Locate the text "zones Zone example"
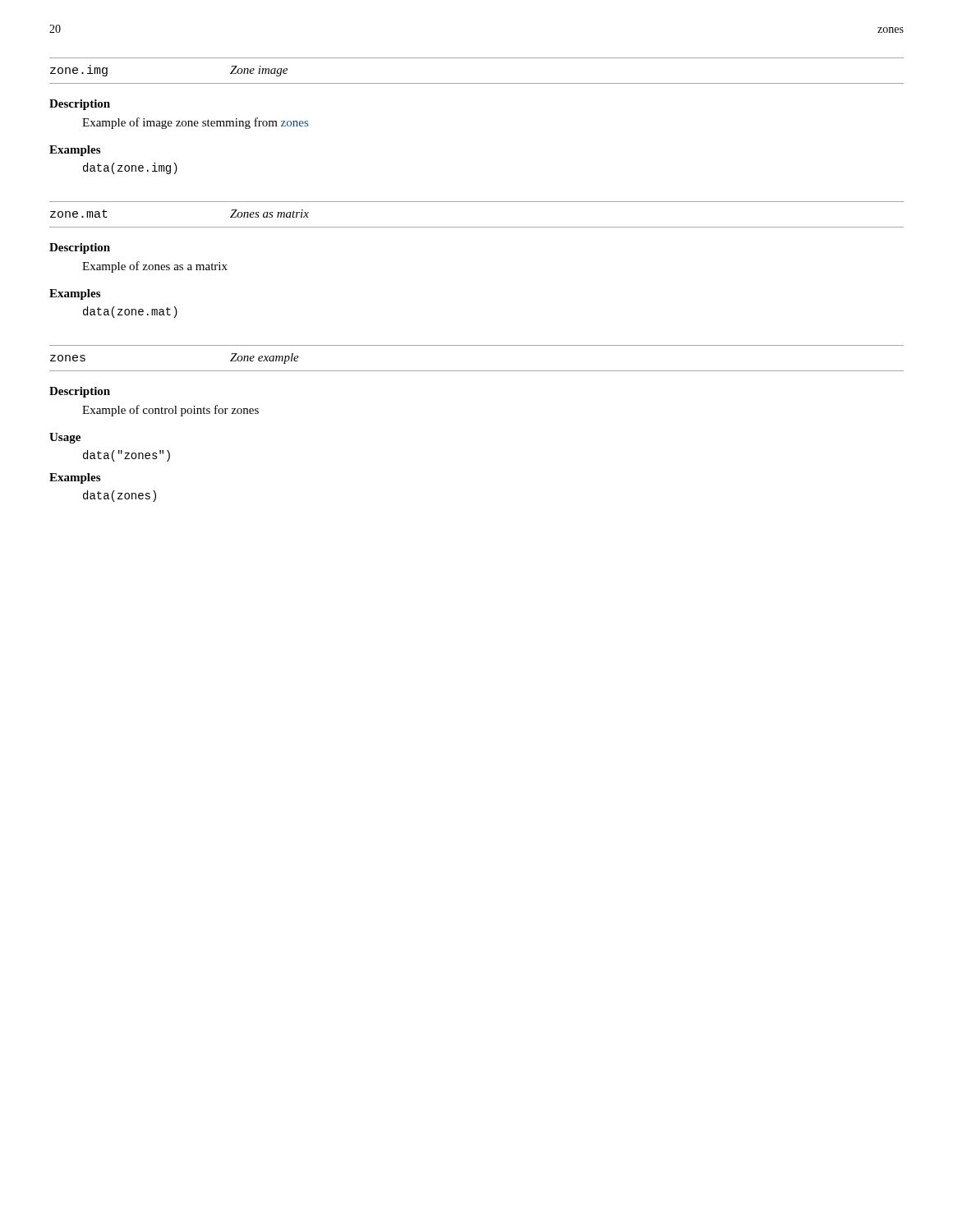This screenshot has height=1232, width=953. coord(66,359)
